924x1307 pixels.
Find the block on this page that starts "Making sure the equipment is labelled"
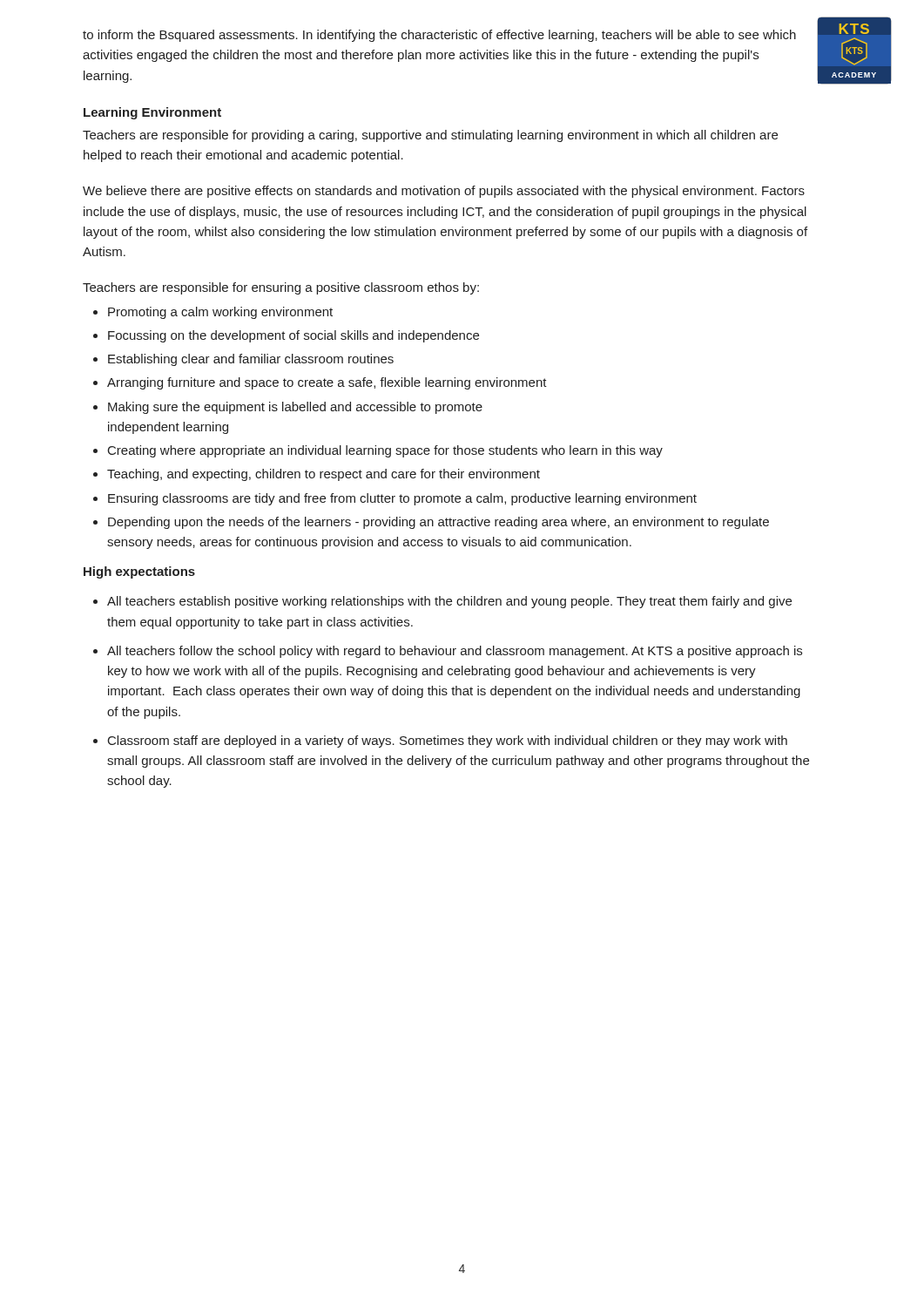[x=295, y=416]
